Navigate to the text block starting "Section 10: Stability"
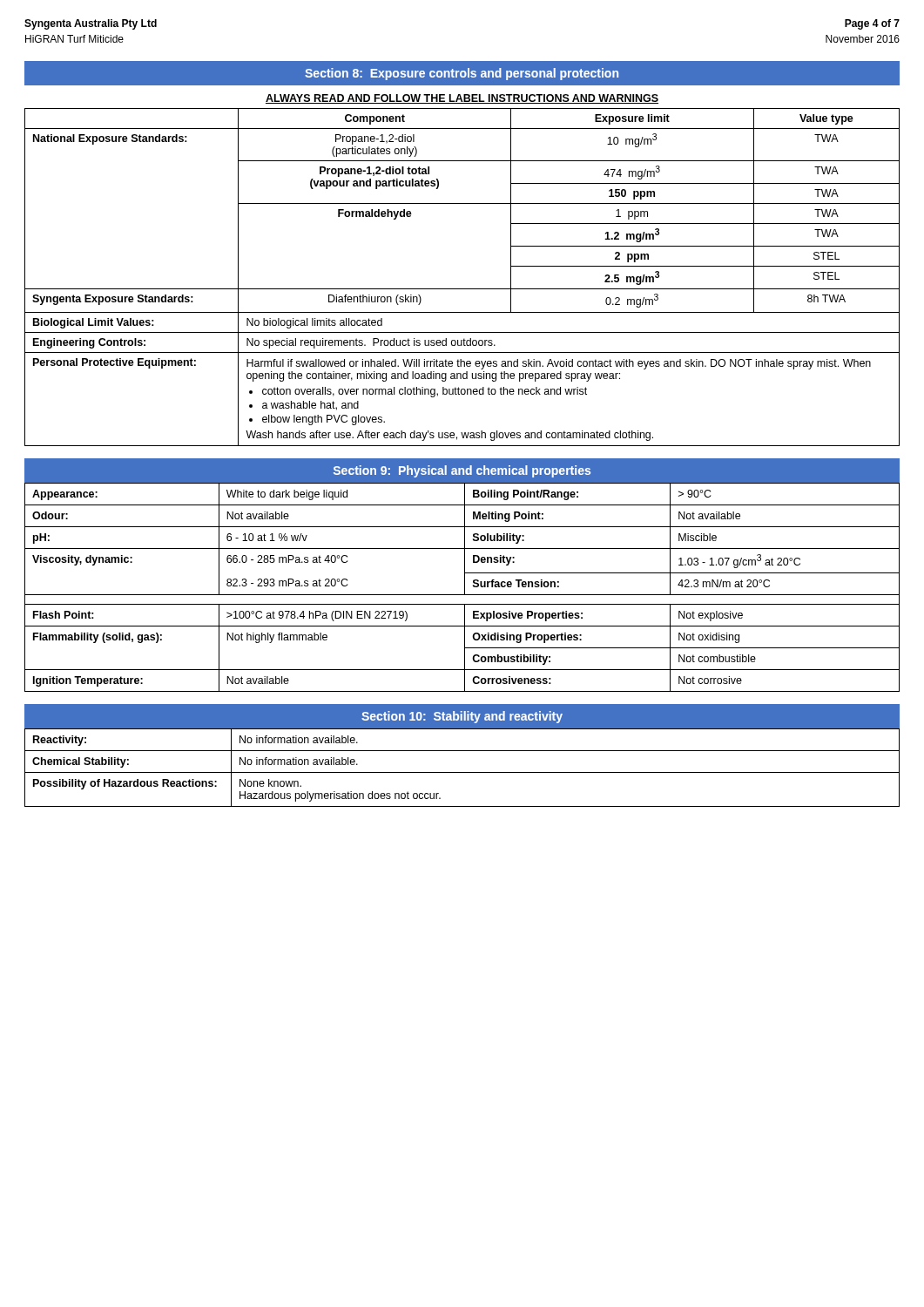924x1307 pixels. point(462,716)
